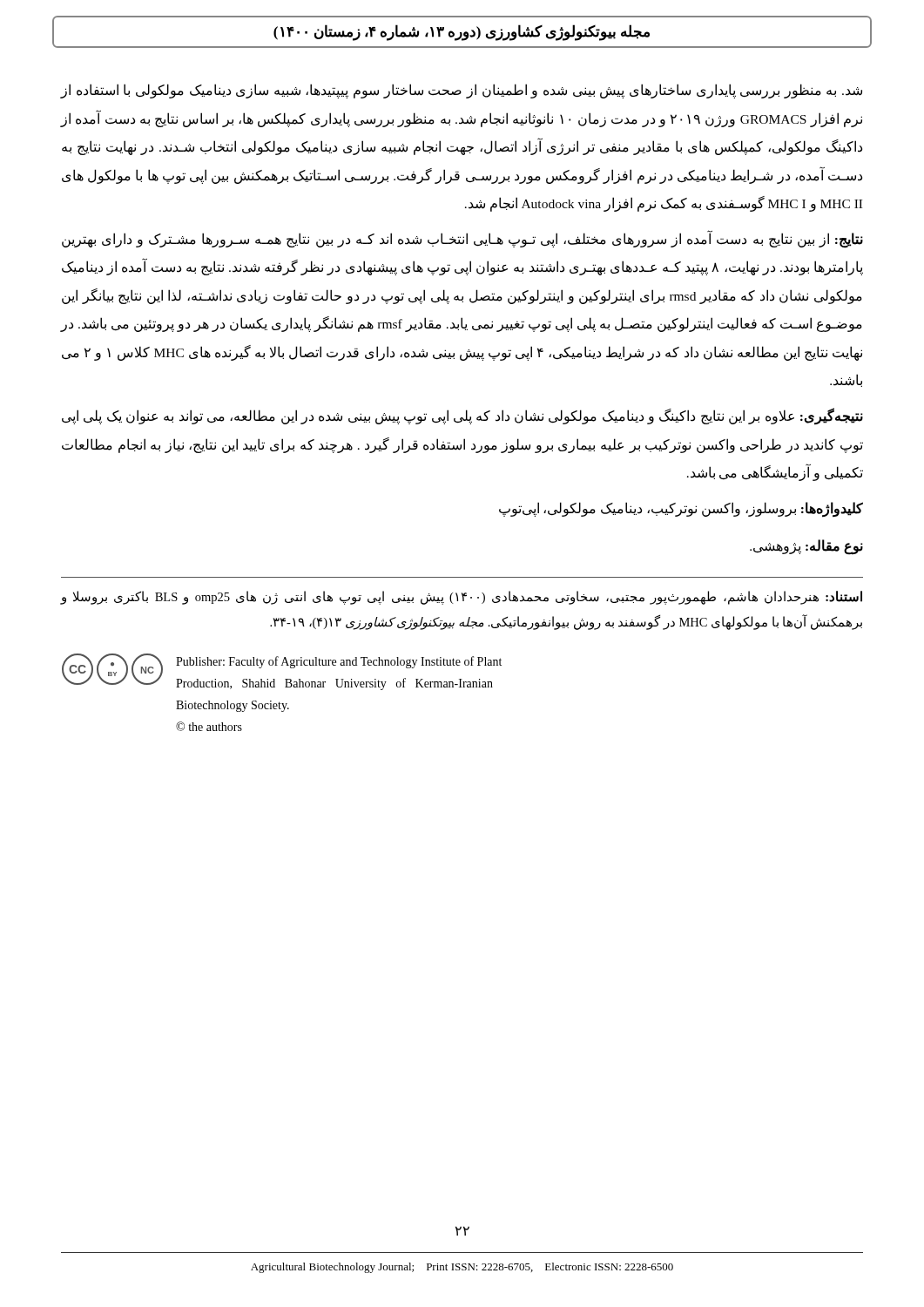Viewport: 924px width, 1307px height.
Task: Locate the block starting "نتیجه‌گیری: علاوه بر این"
Action: (x=462, y=444)
